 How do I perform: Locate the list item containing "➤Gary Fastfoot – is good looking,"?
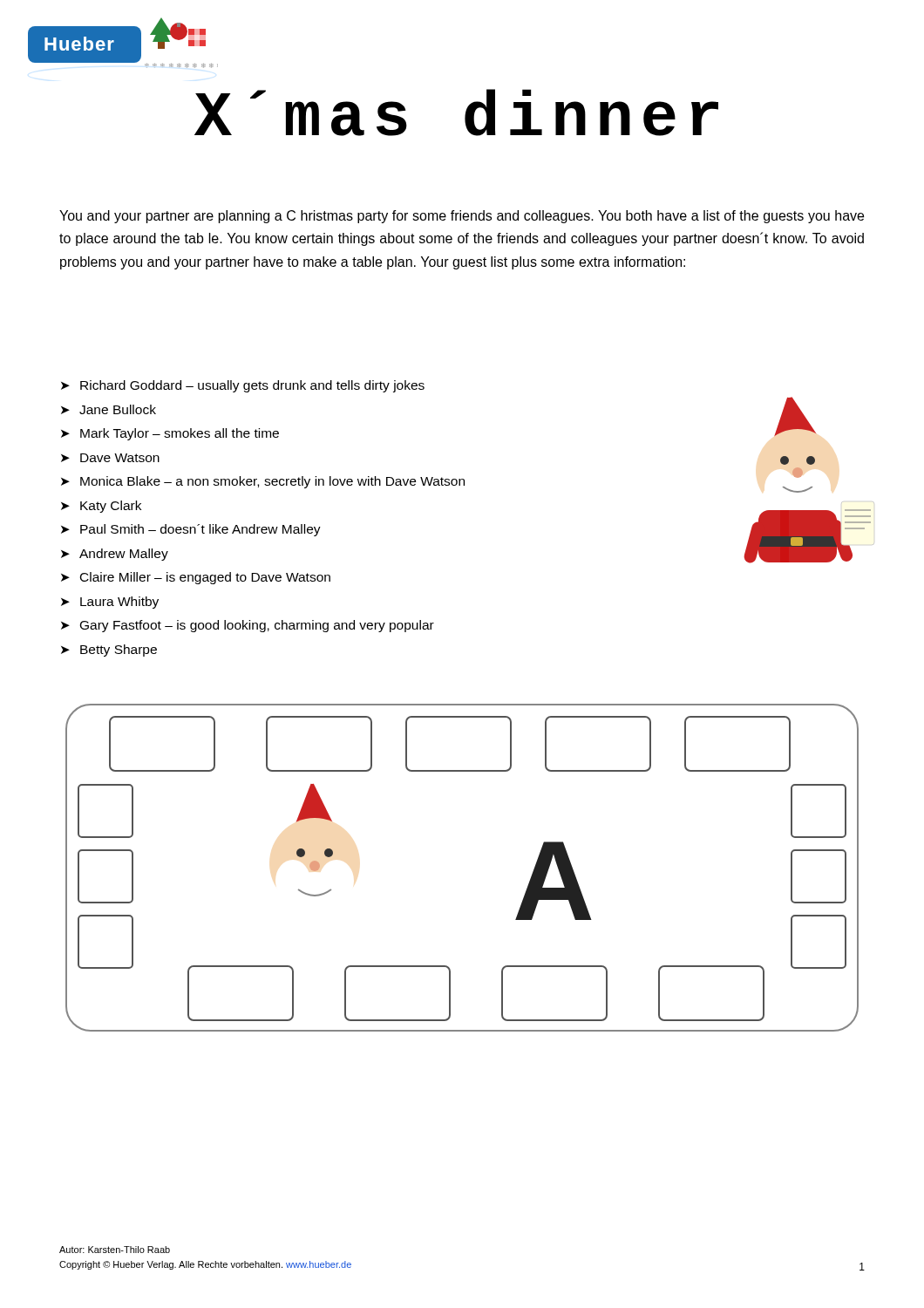click(x=247, y=625)
